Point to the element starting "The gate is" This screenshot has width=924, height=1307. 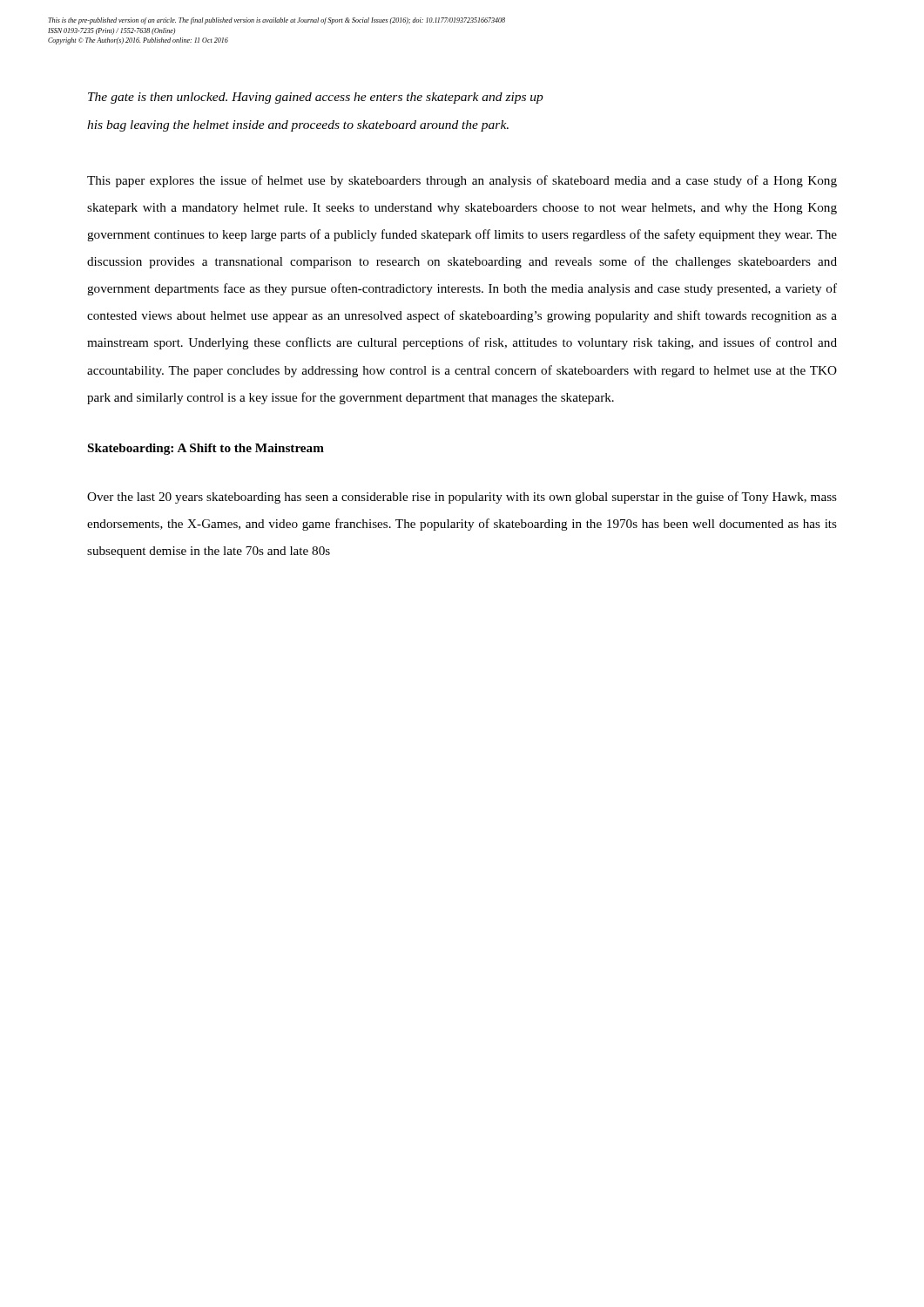tap(315, 110)
